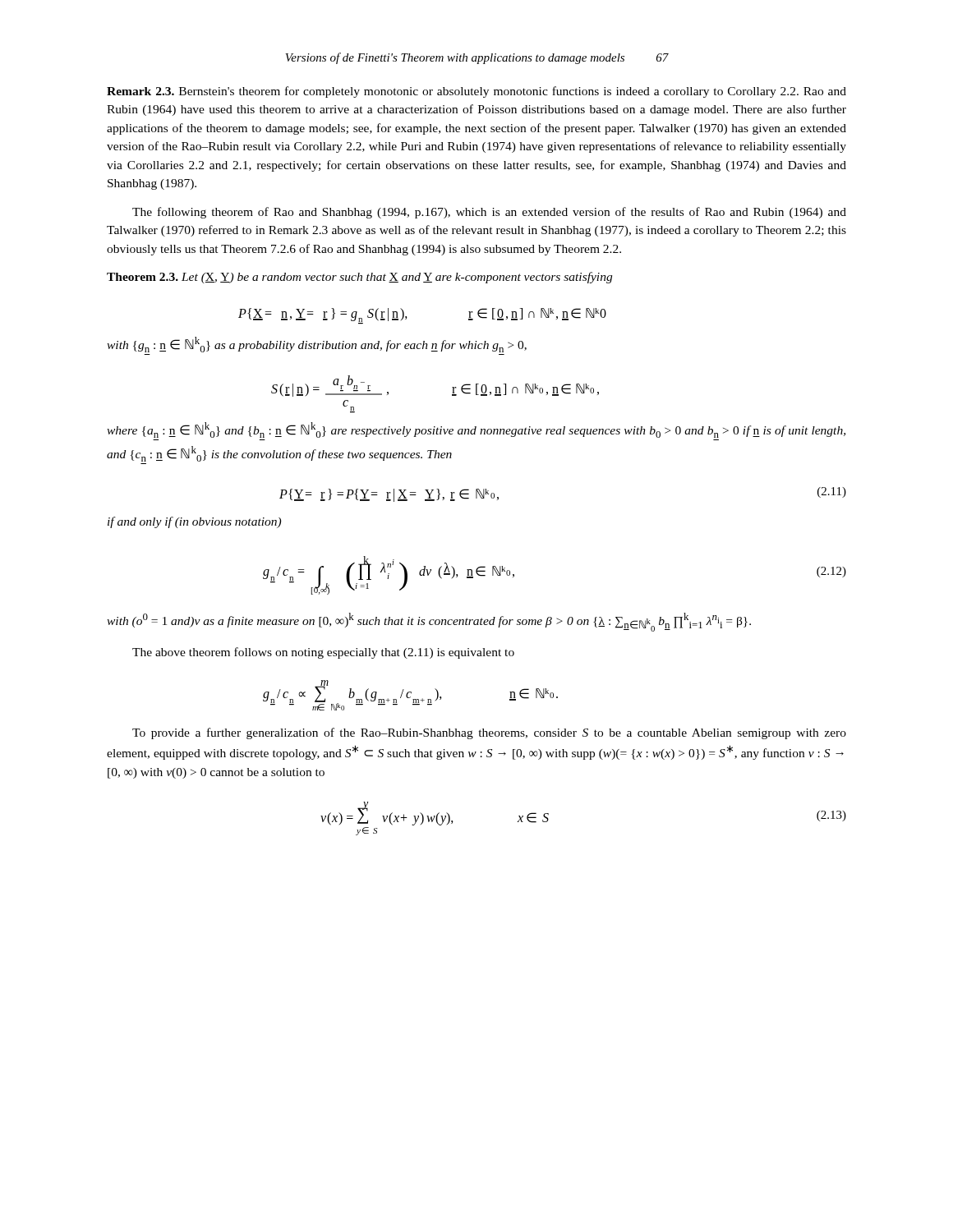Where is the formula that starts "P { X = n"?
The height and width of the screenshot is (1232, 953).
coord(476,312)
